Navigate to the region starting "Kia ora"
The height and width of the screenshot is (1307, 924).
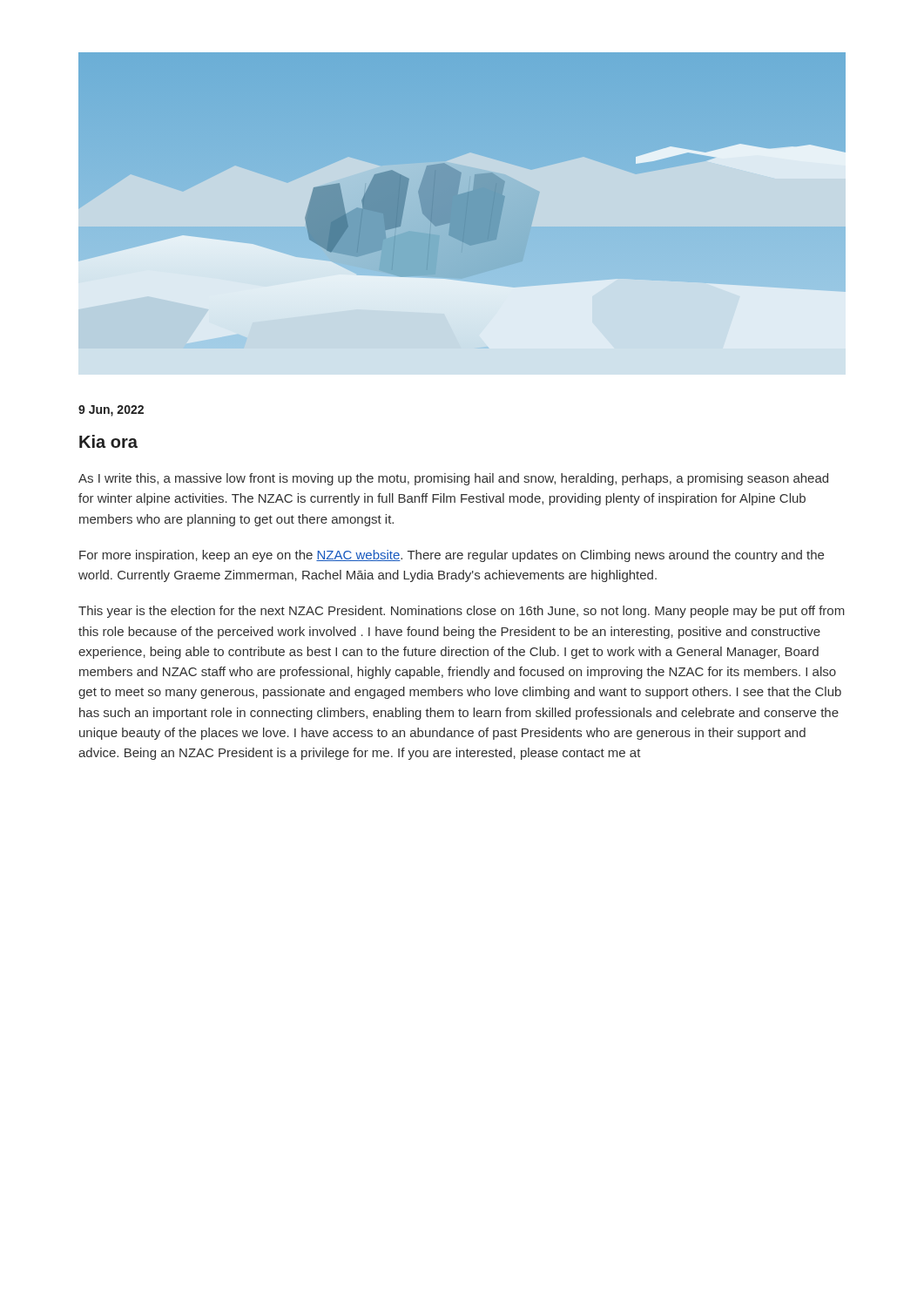[x=108, y=442]
